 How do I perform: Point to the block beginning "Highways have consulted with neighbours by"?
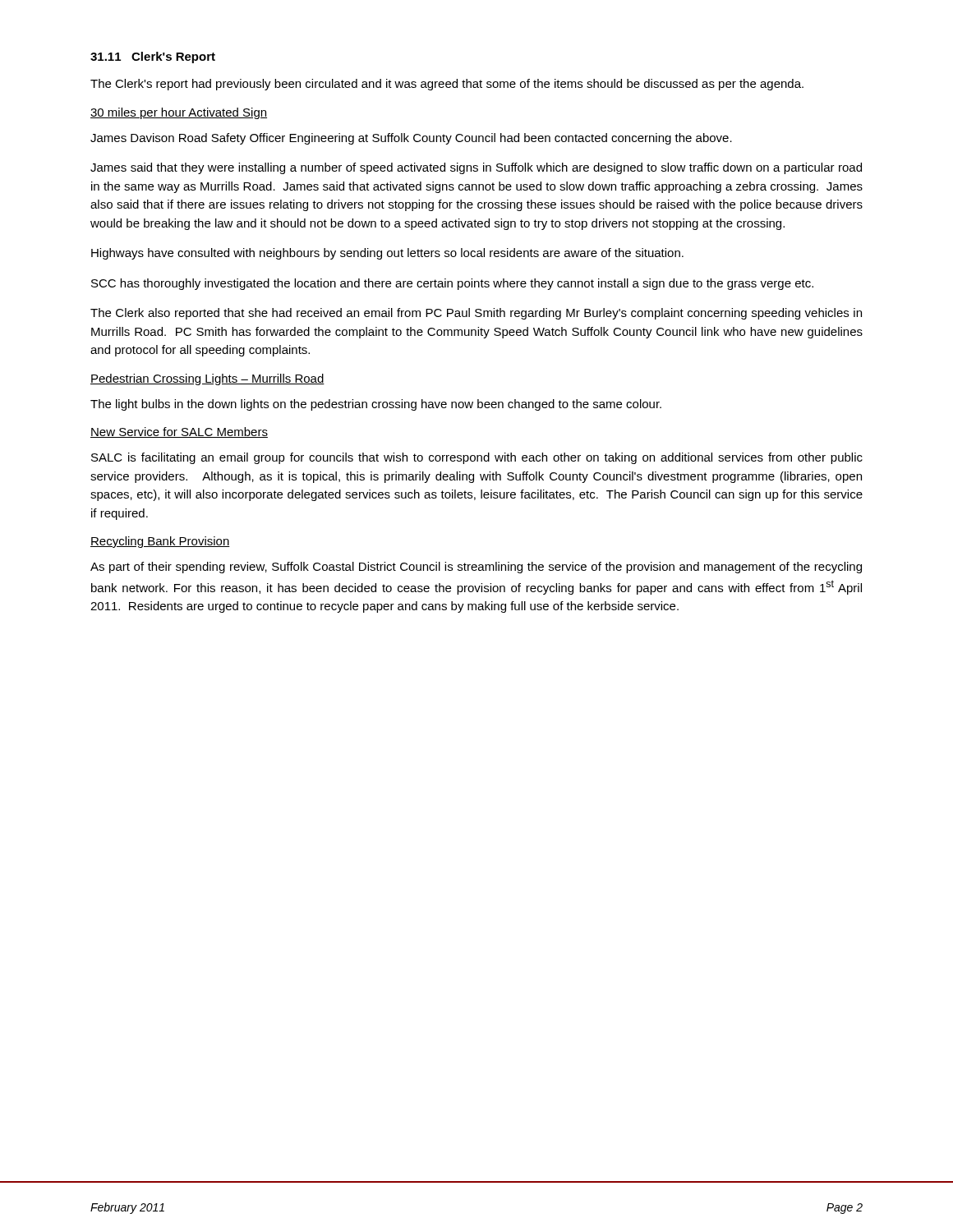[x=387, y=253]
